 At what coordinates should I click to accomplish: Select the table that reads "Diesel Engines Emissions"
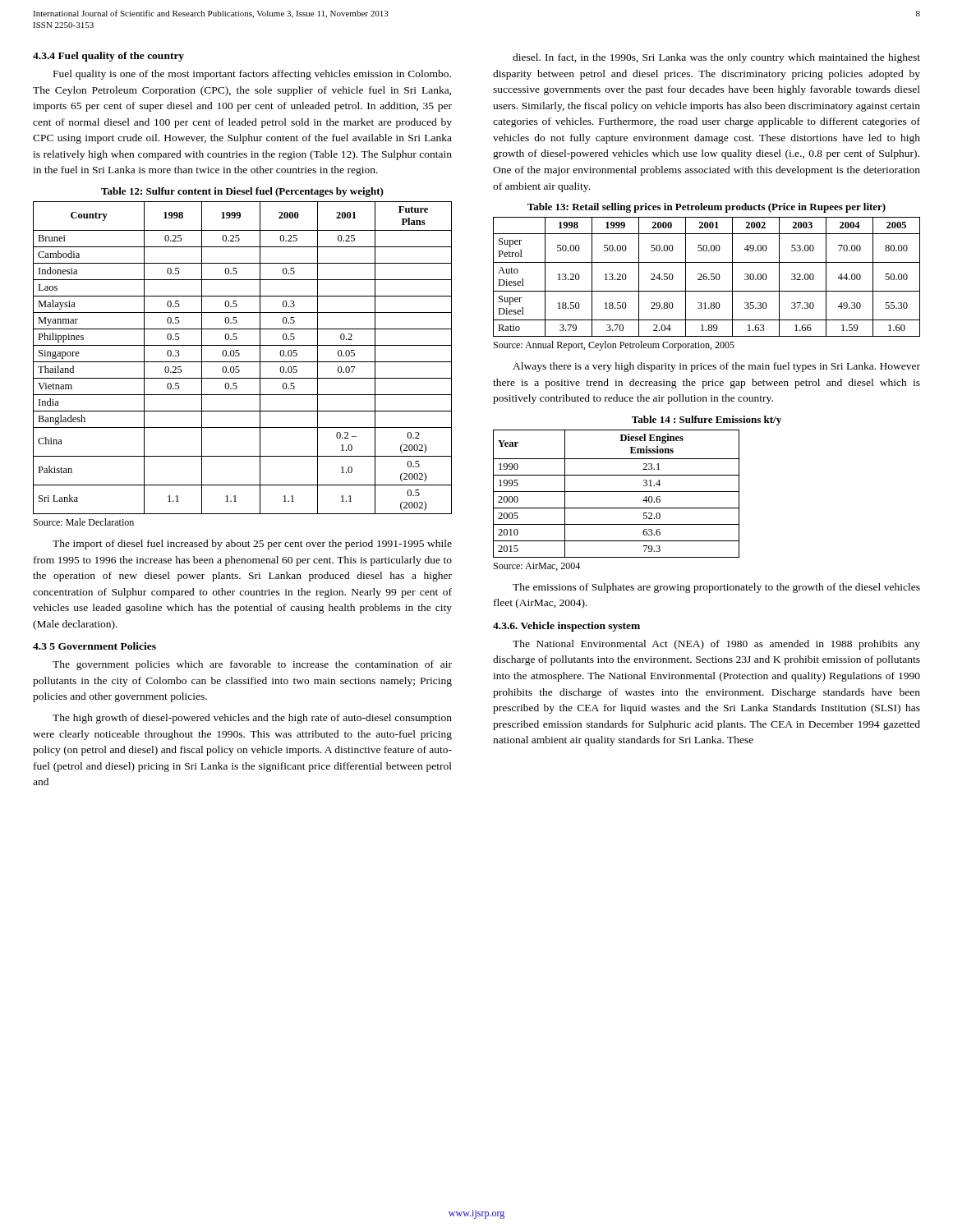616,493
